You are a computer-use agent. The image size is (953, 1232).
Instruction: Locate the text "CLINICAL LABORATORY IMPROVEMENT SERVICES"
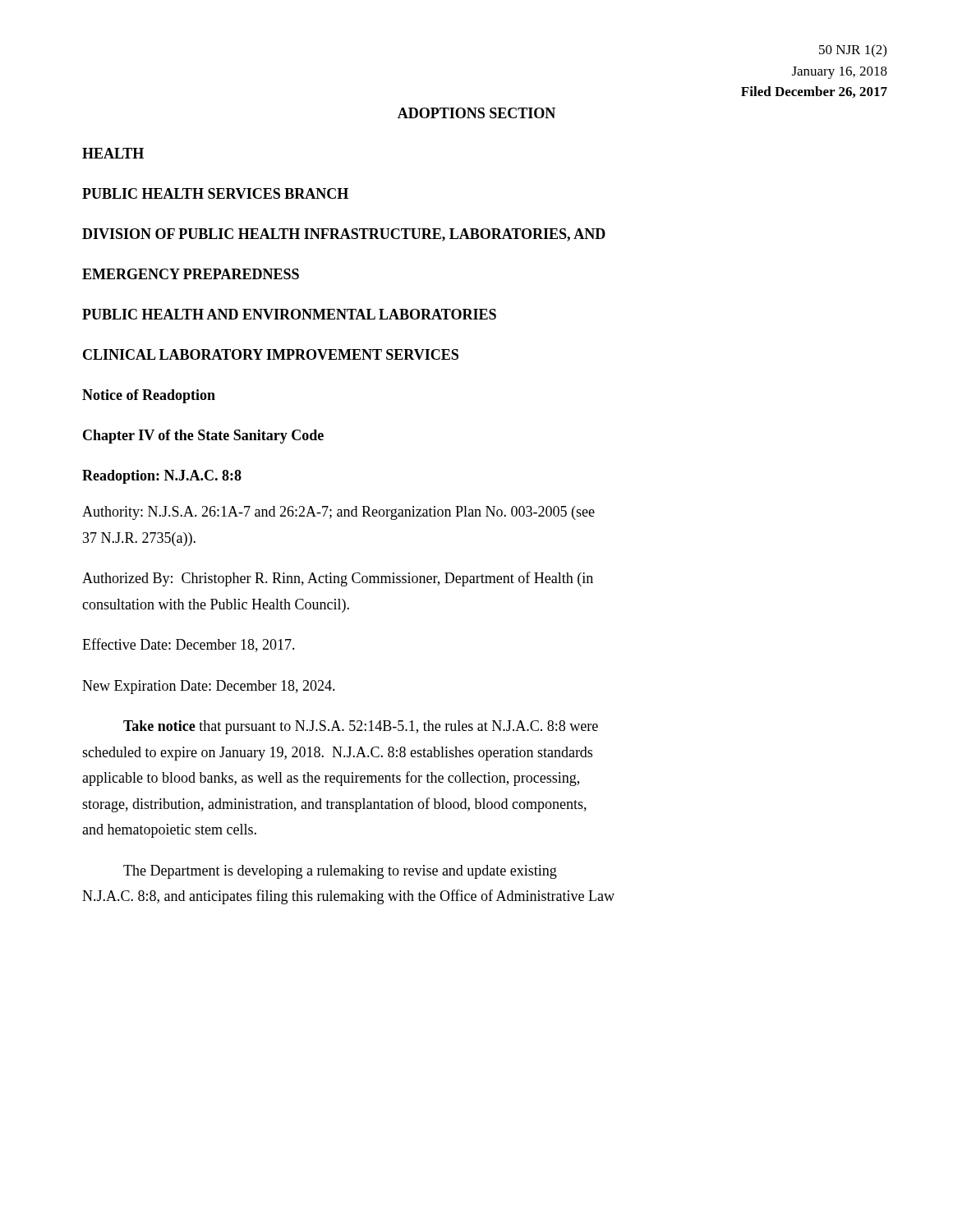point(271,355)
